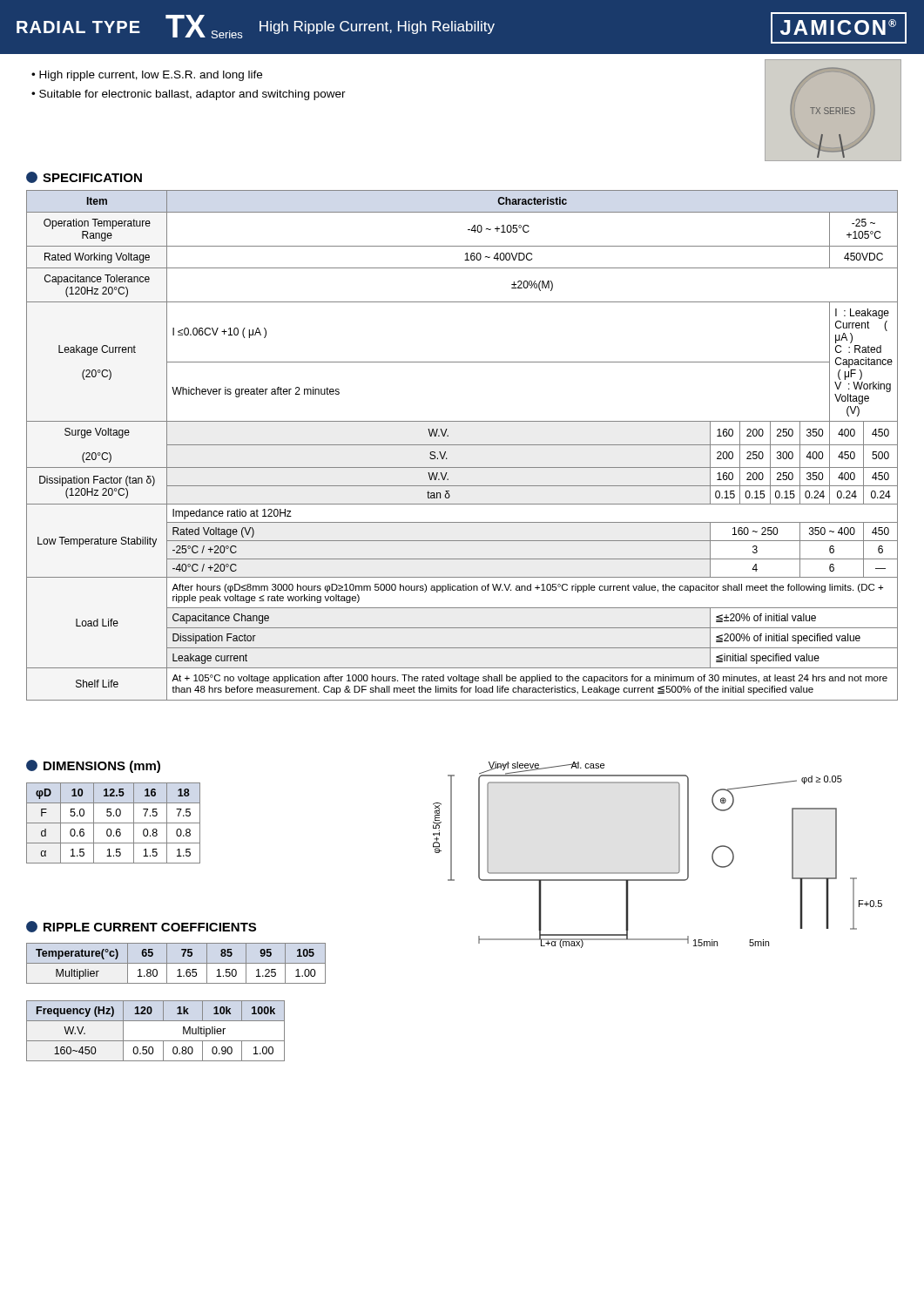Screen dimensions: 1307x924
Task: Locate the table with the text "-25 ~ +105°C"
Action: [x=462, y=445]
